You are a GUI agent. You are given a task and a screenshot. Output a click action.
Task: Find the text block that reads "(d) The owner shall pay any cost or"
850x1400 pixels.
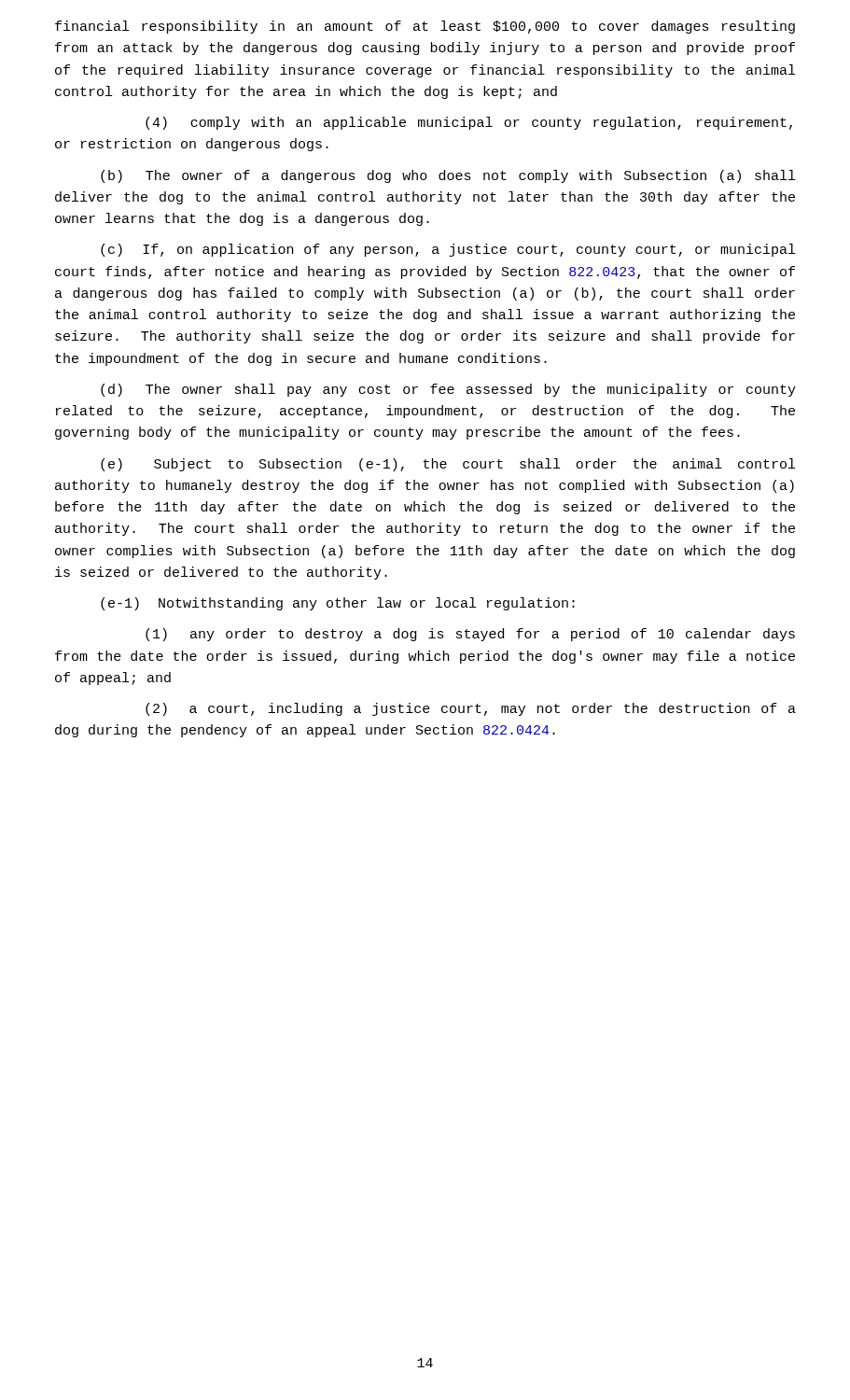point(425,412)
